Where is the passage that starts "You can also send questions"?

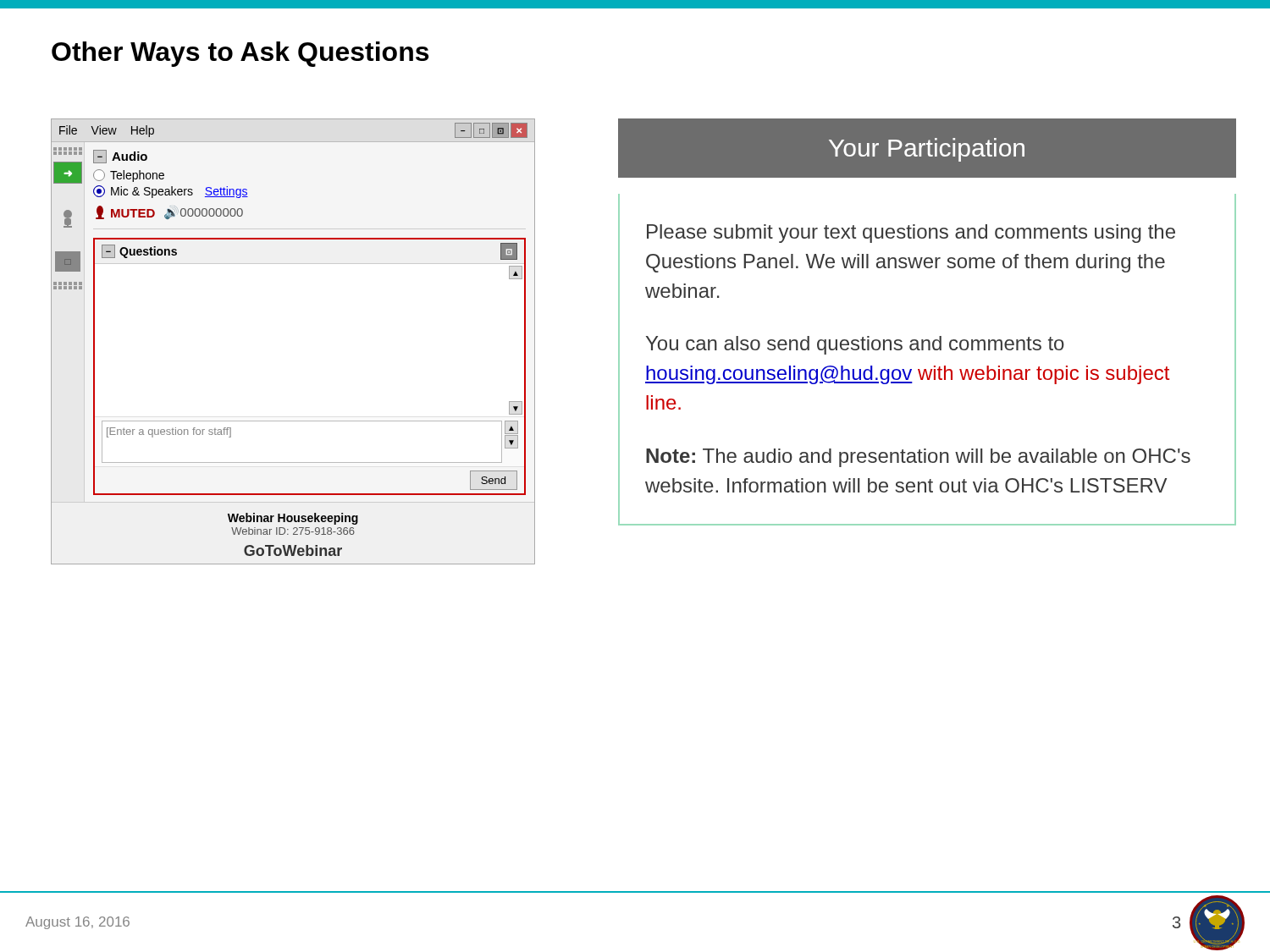click(907, 373)
